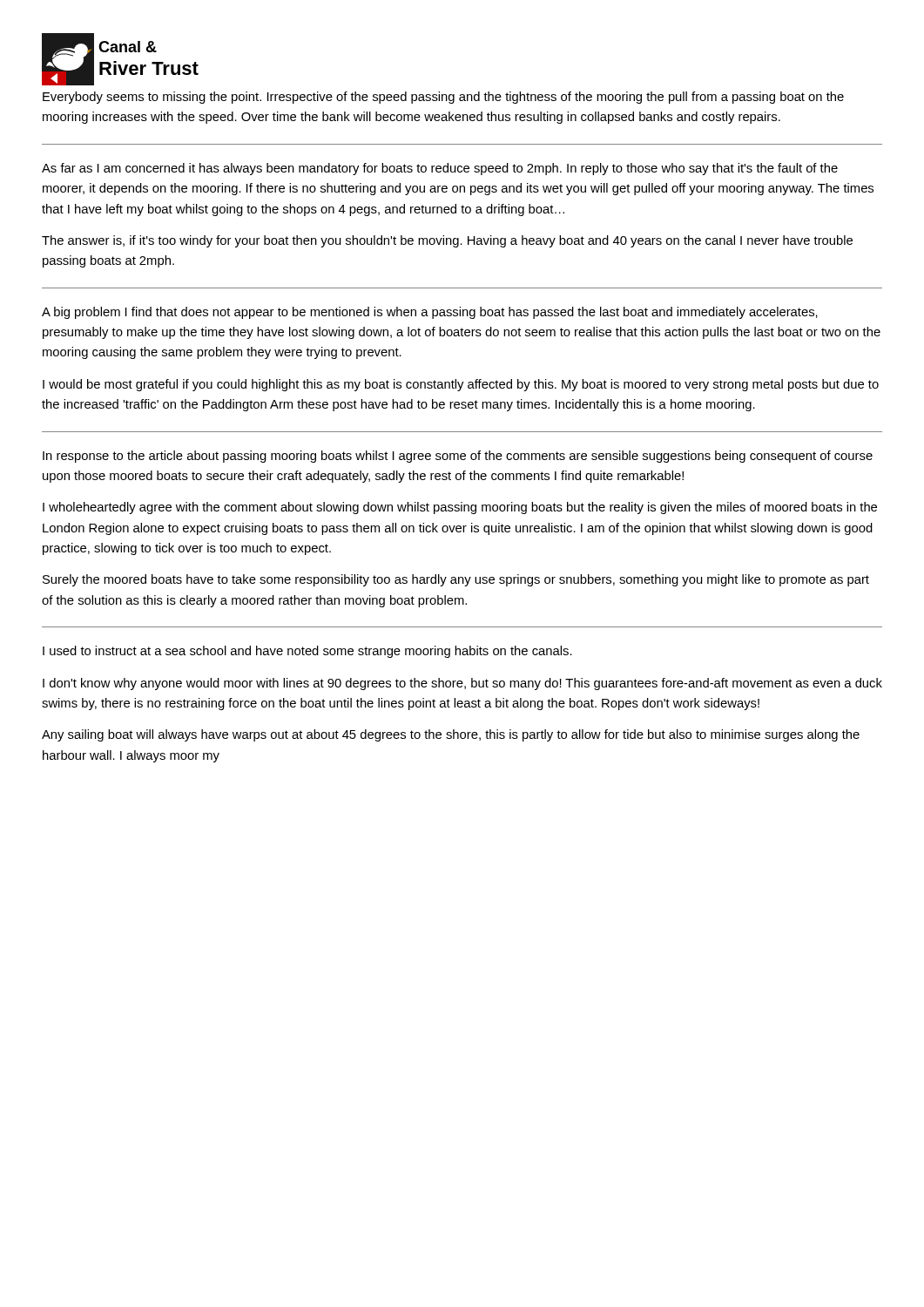Find the text block starting "A big problem"
Viewport: 924px width, 1307px height.
(430, 313)
